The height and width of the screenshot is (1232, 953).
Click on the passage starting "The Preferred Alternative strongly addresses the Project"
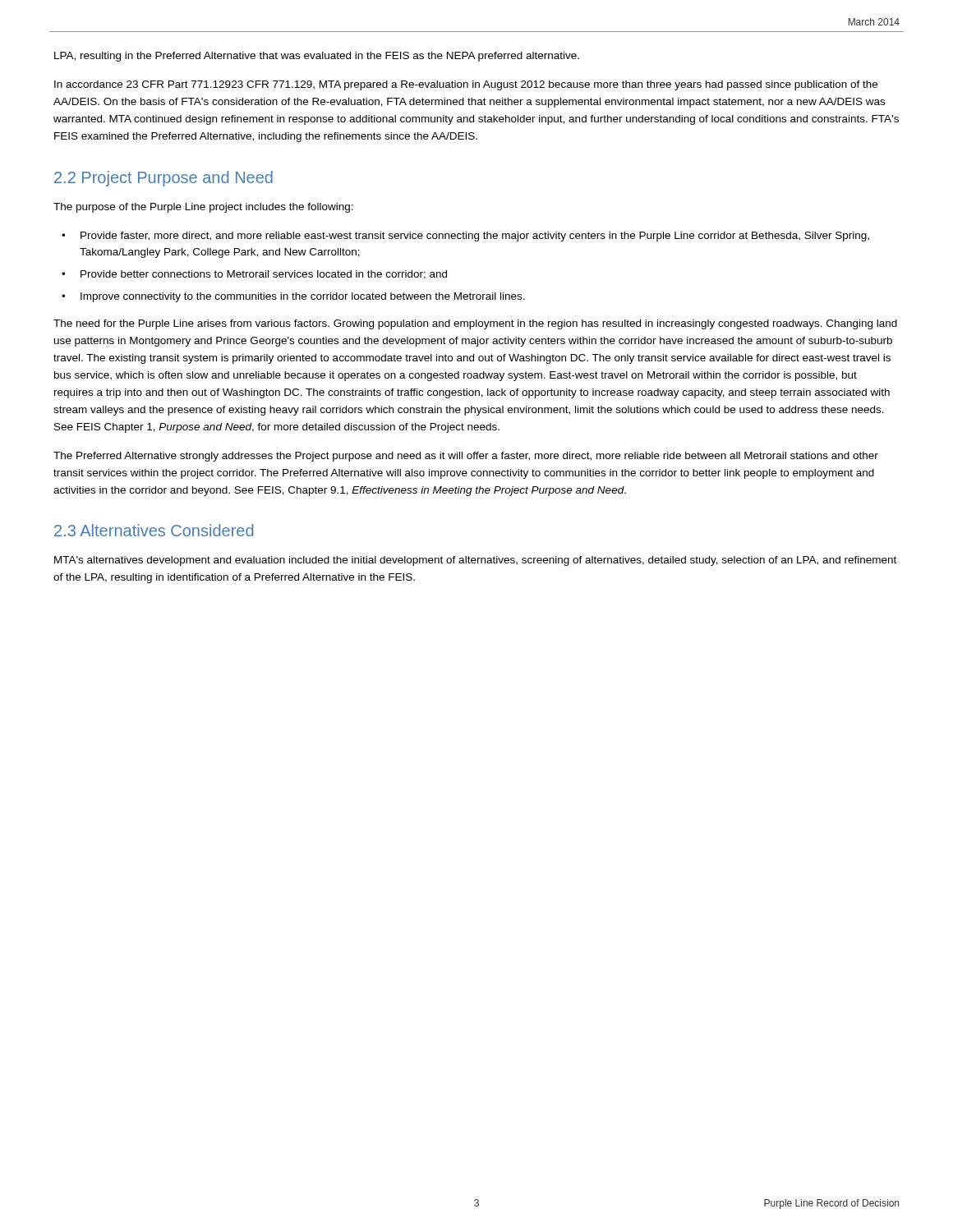click(x=466, y=472)
